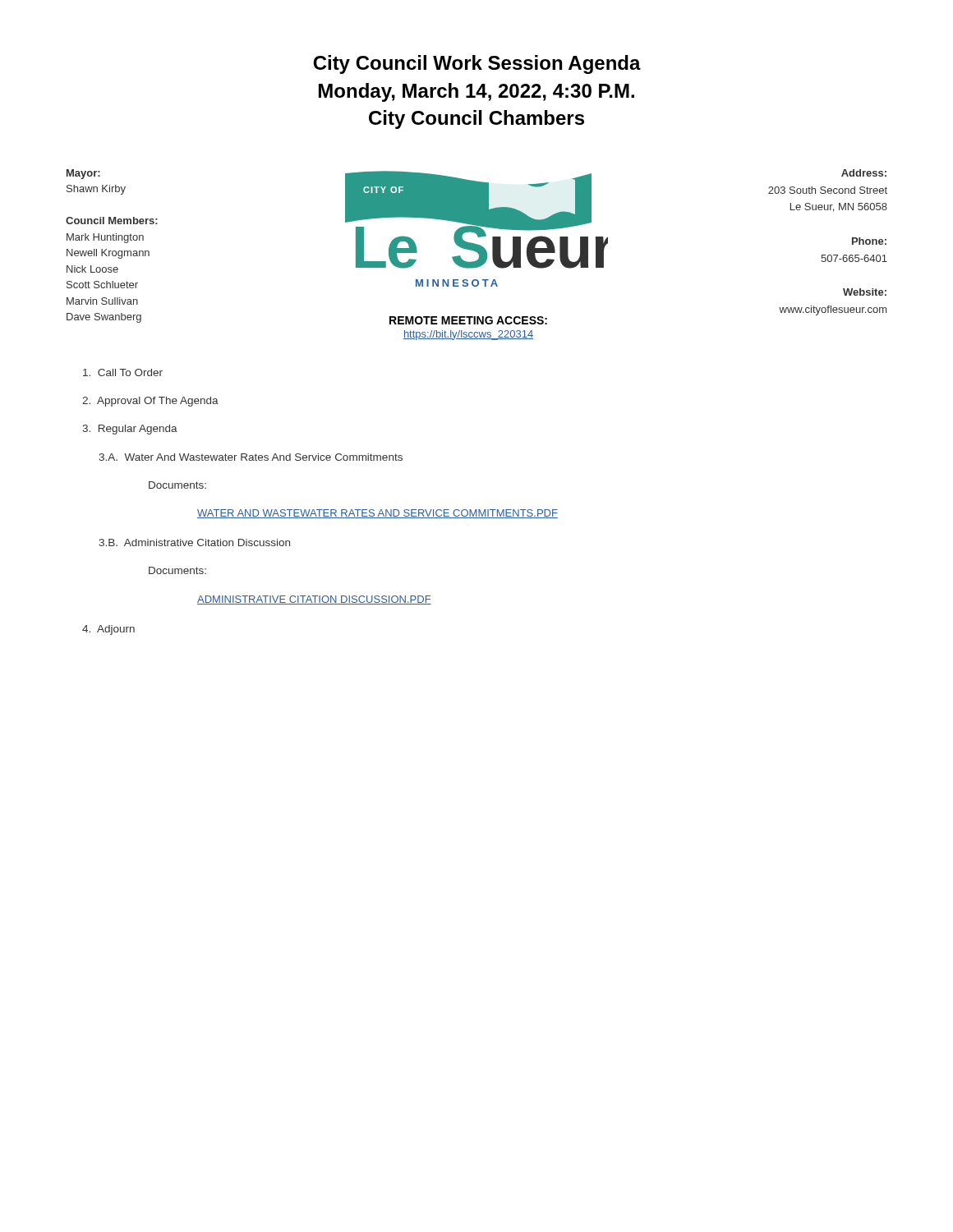953x1232 pixels.
Task: Click the passage that begins "3.B. Administrative Citation"
Action: point(195,543)
